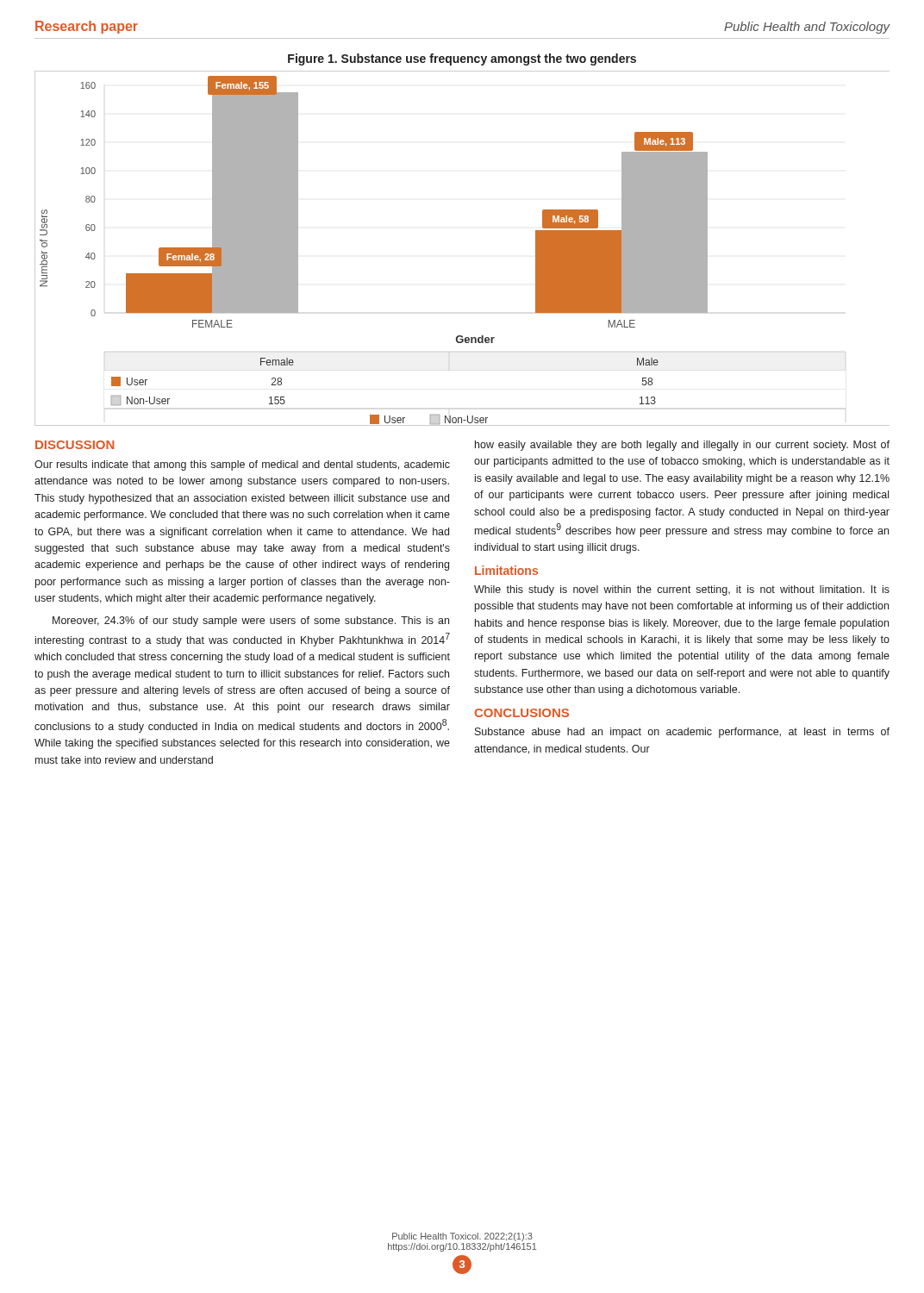924x1293 pixels.
Task: Select the text block with the text "Moreover, 24.3% of our study sample were"
Action: [x=242, y=691]
